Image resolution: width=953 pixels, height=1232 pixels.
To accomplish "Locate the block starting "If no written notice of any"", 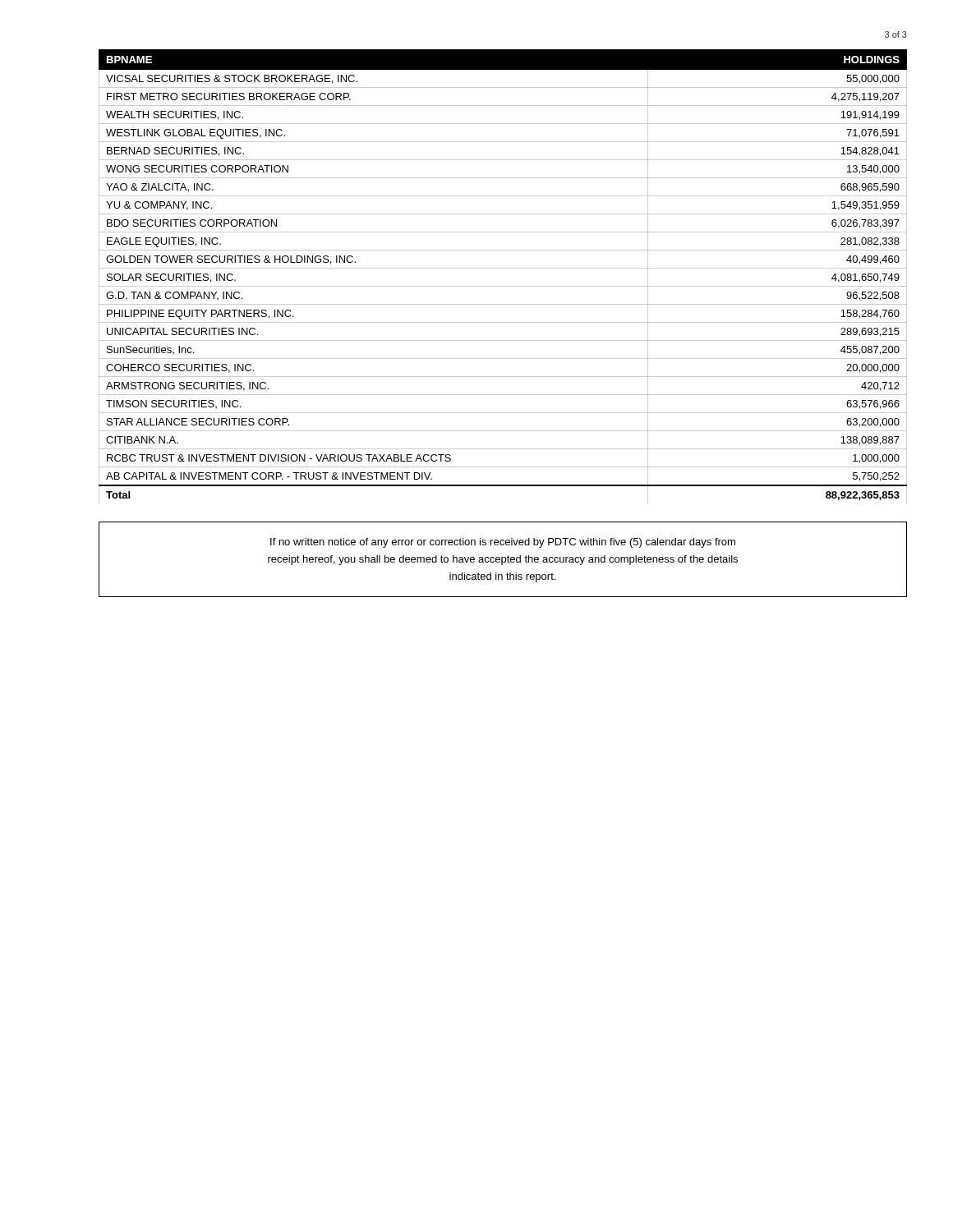I will click(x=503, y=559).
